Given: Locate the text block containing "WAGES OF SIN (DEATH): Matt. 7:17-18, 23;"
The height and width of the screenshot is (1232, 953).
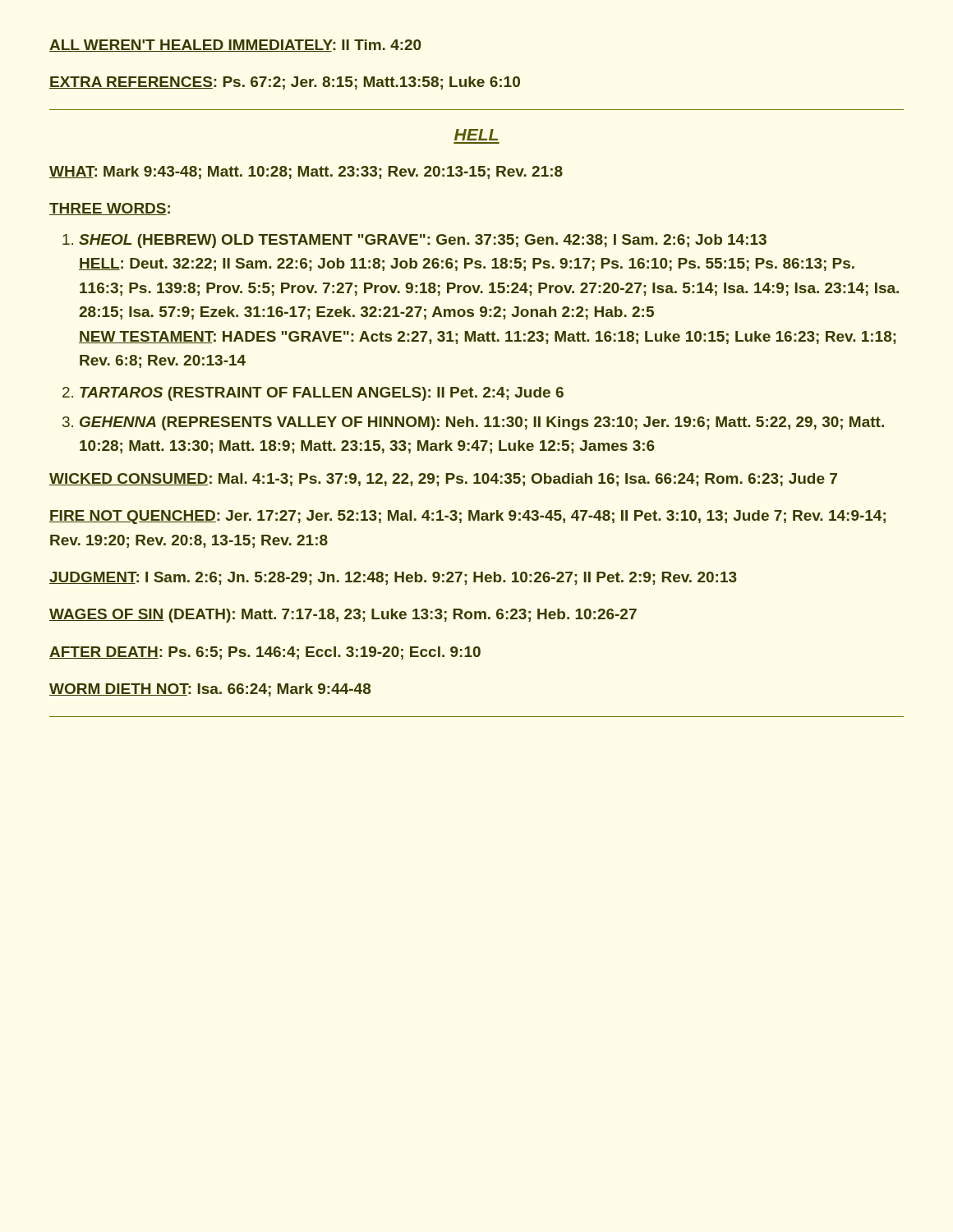Looking at the screenshot, I should (x=343, y=614).
